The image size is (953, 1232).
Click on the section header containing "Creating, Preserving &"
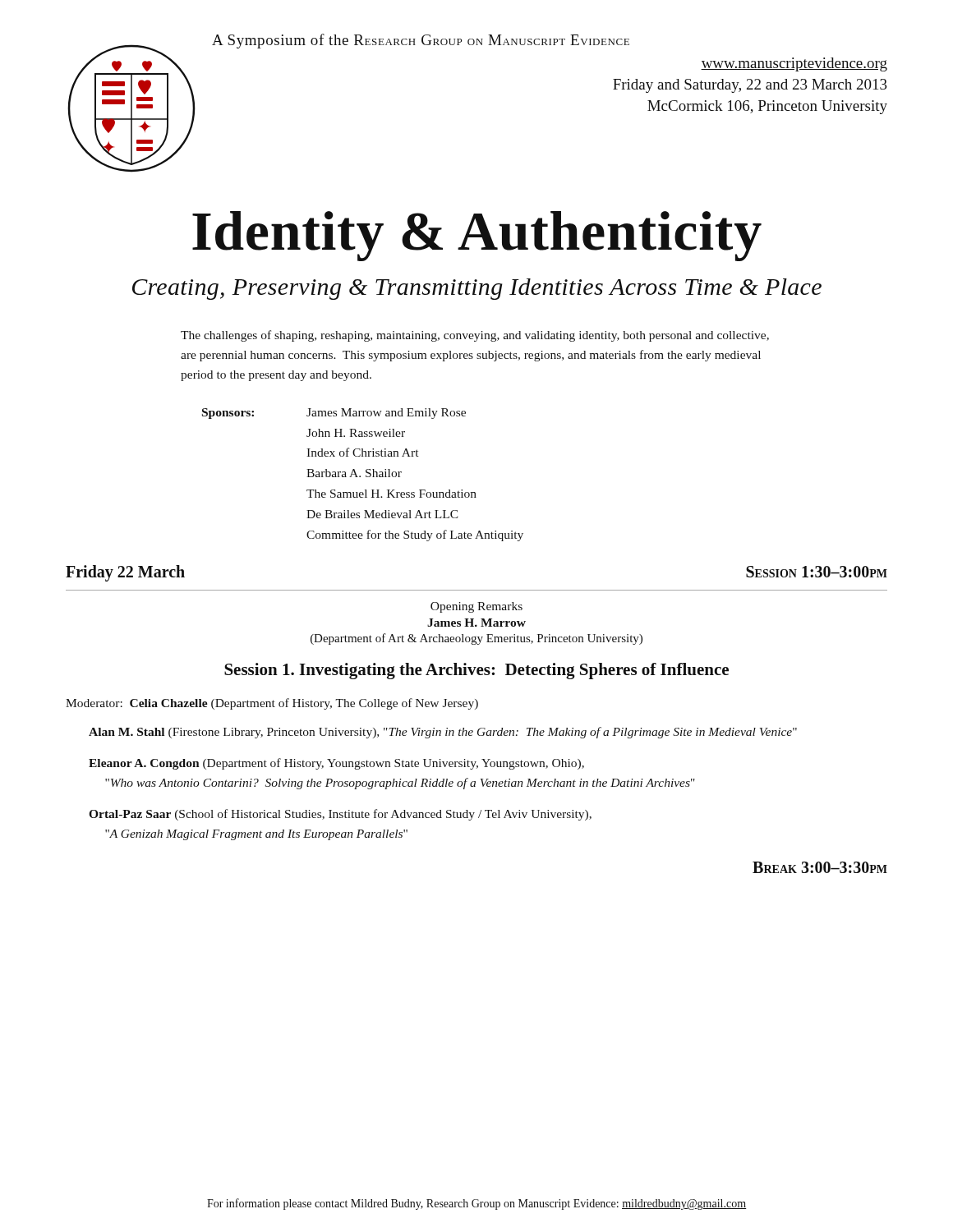[476, 286]
